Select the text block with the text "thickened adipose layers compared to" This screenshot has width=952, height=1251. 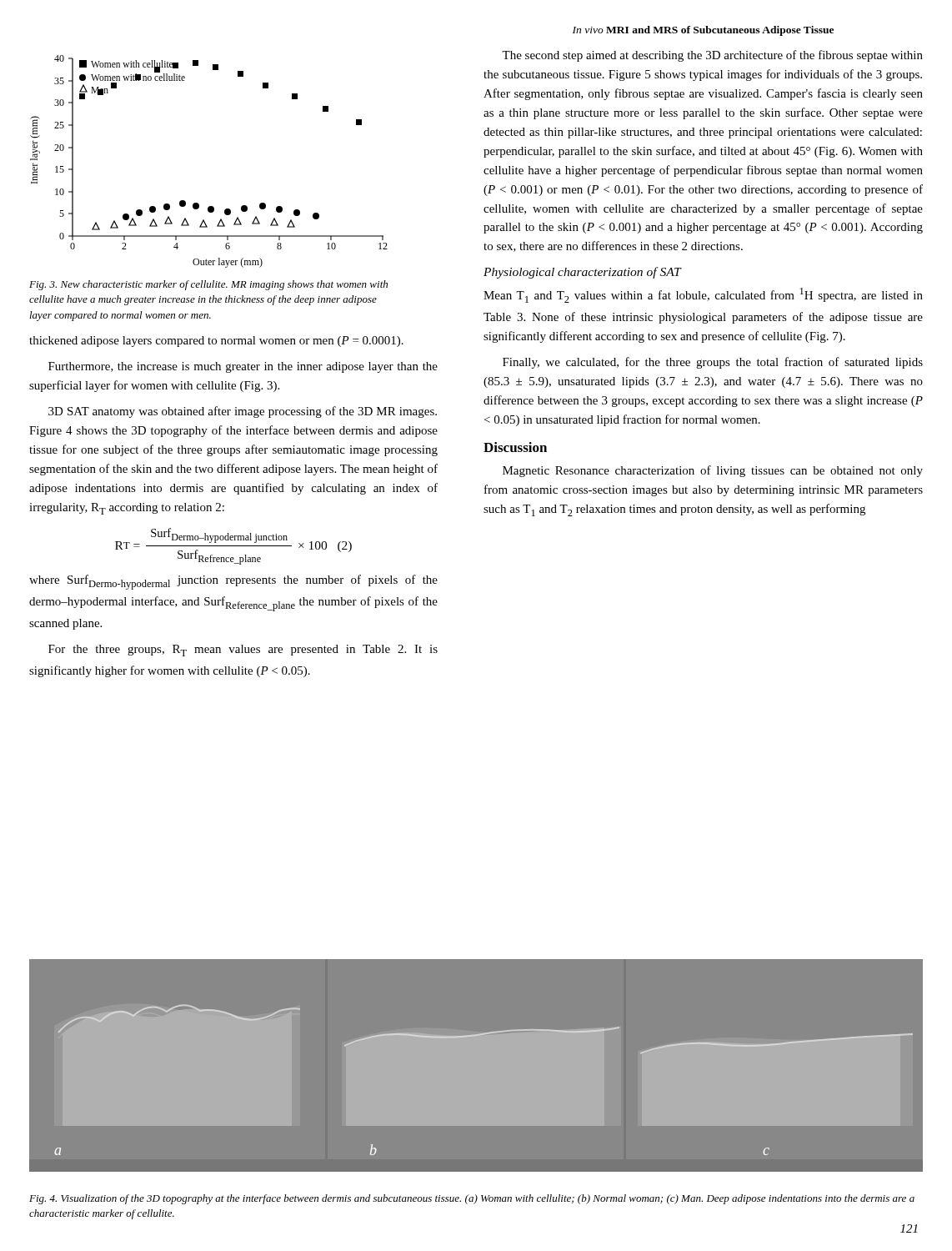point(233,425)
